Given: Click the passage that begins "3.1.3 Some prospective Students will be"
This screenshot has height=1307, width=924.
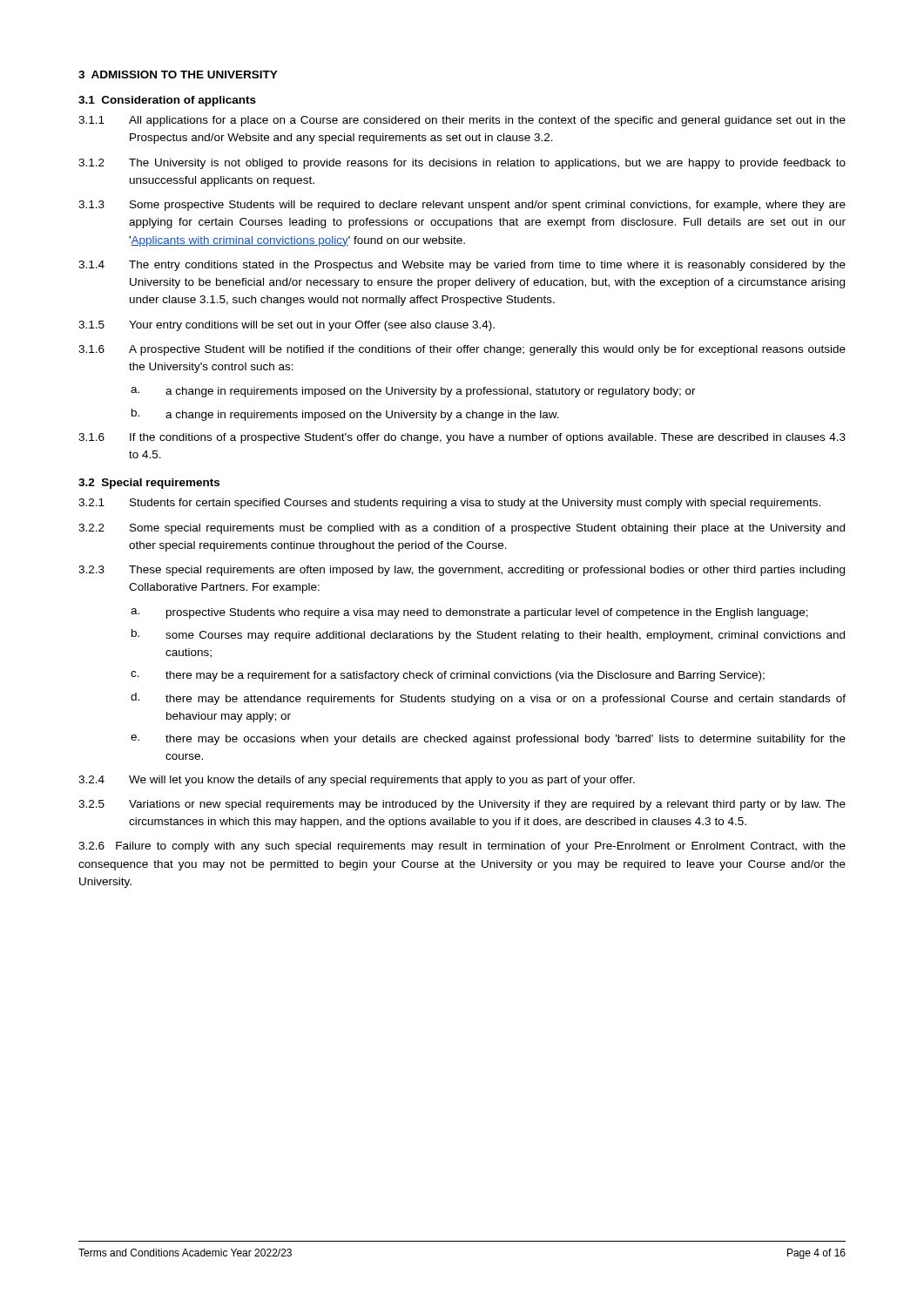Looking at the screenshot, I should (x=462, y=223).
